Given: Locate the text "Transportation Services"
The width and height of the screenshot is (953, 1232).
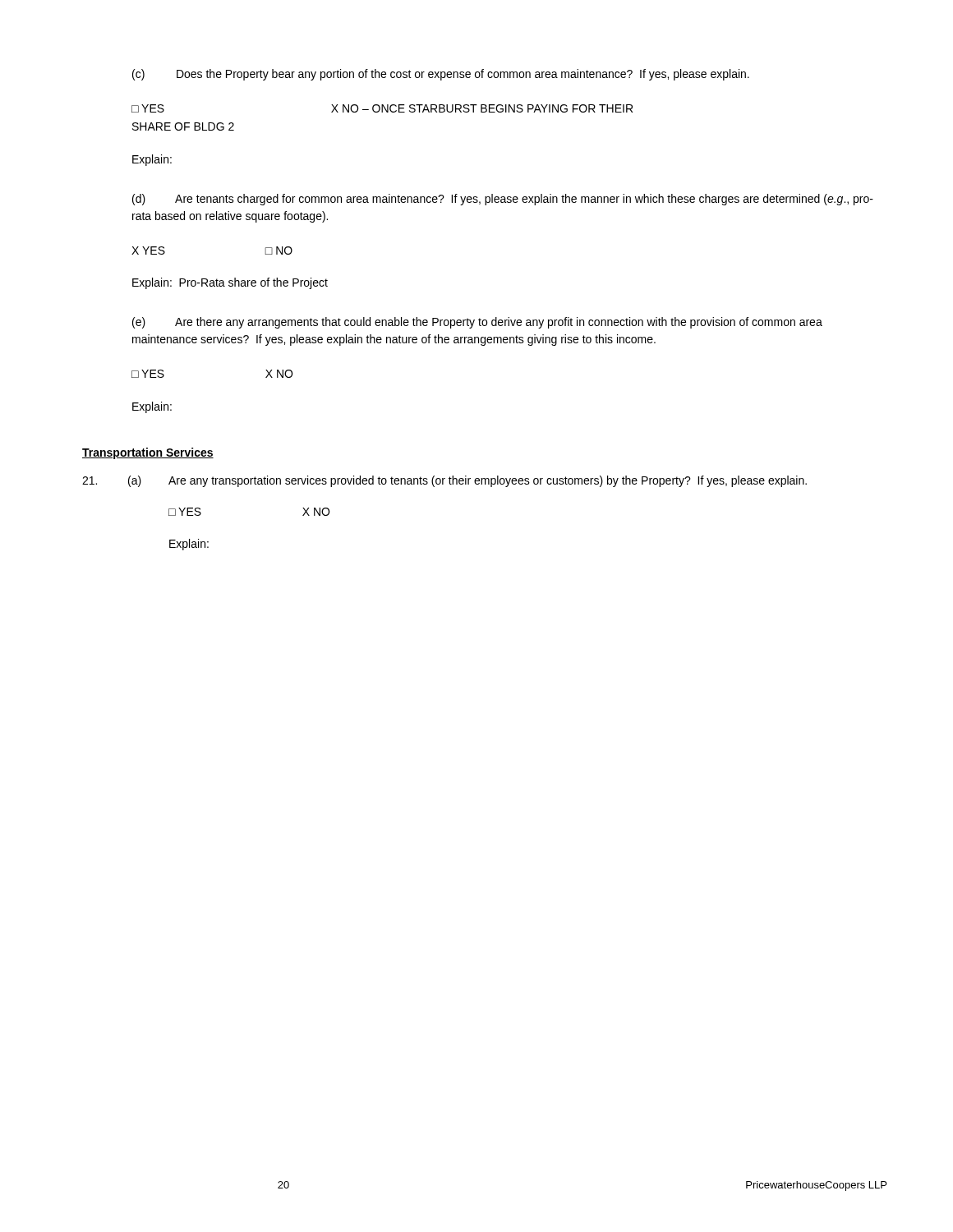Looking at the screenshot, I should [148, 452].
